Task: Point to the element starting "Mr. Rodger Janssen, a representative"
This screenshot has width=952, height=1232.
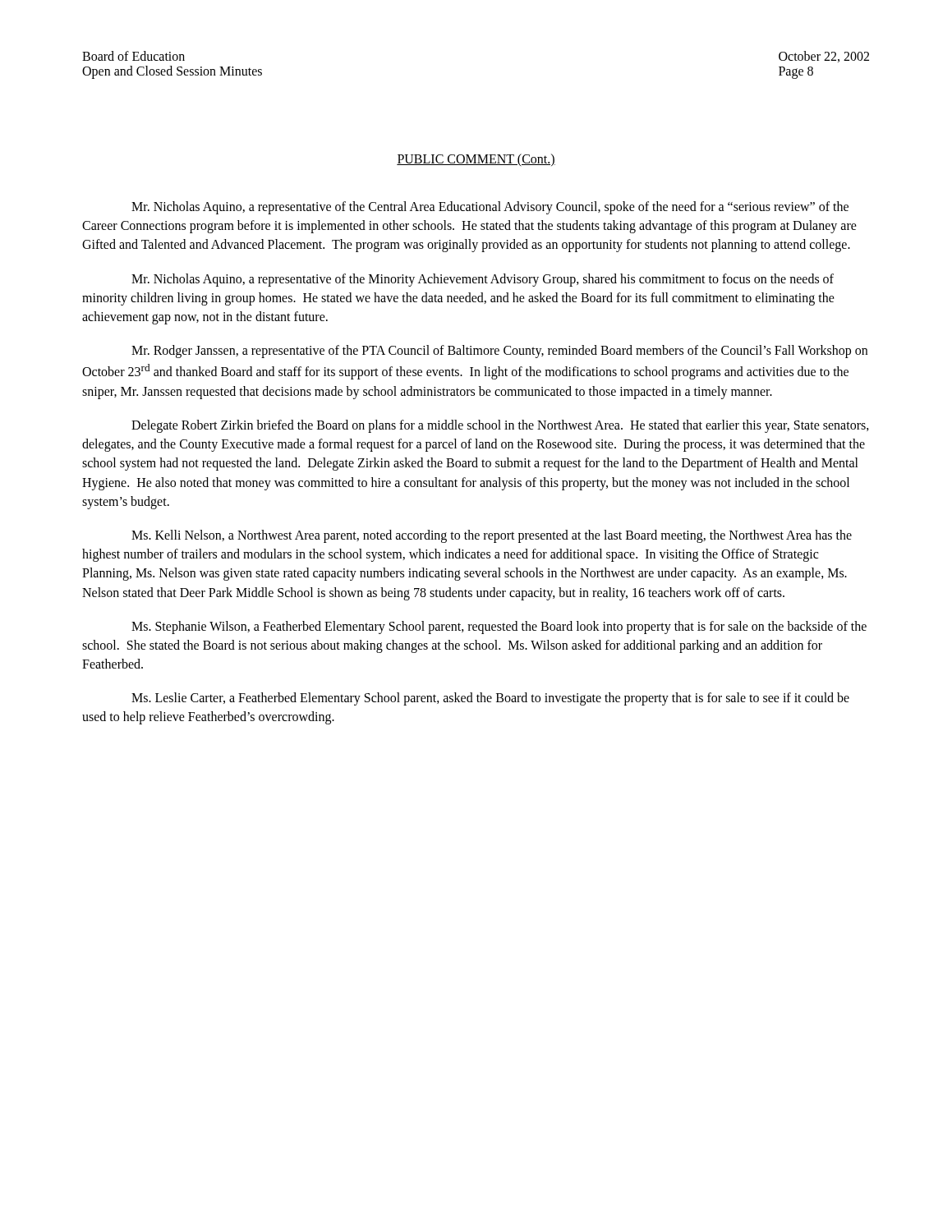Action: [475, 371]
